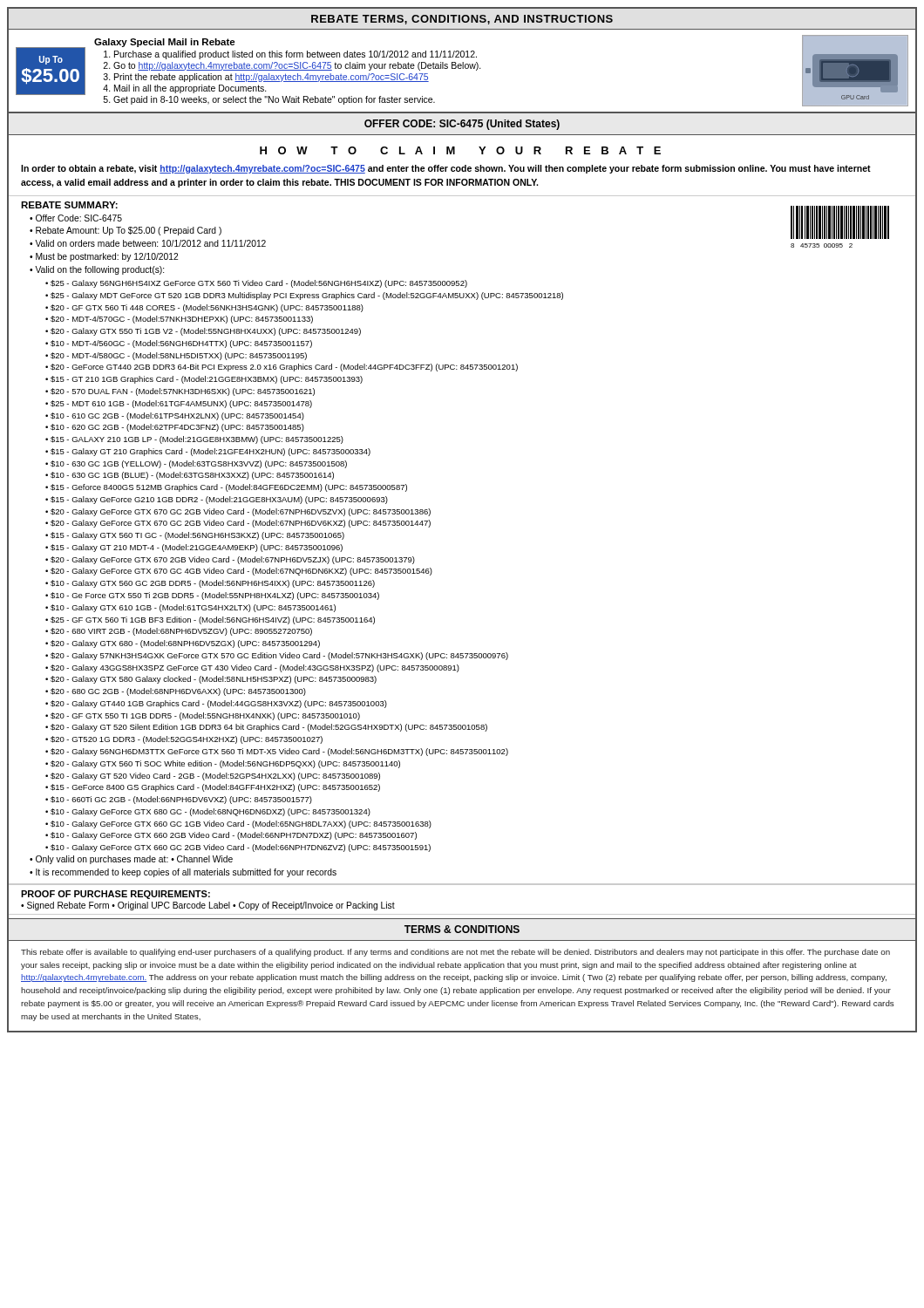Find the list item that says "• $25 - Galaxy MDT"

tap(301, 295)
